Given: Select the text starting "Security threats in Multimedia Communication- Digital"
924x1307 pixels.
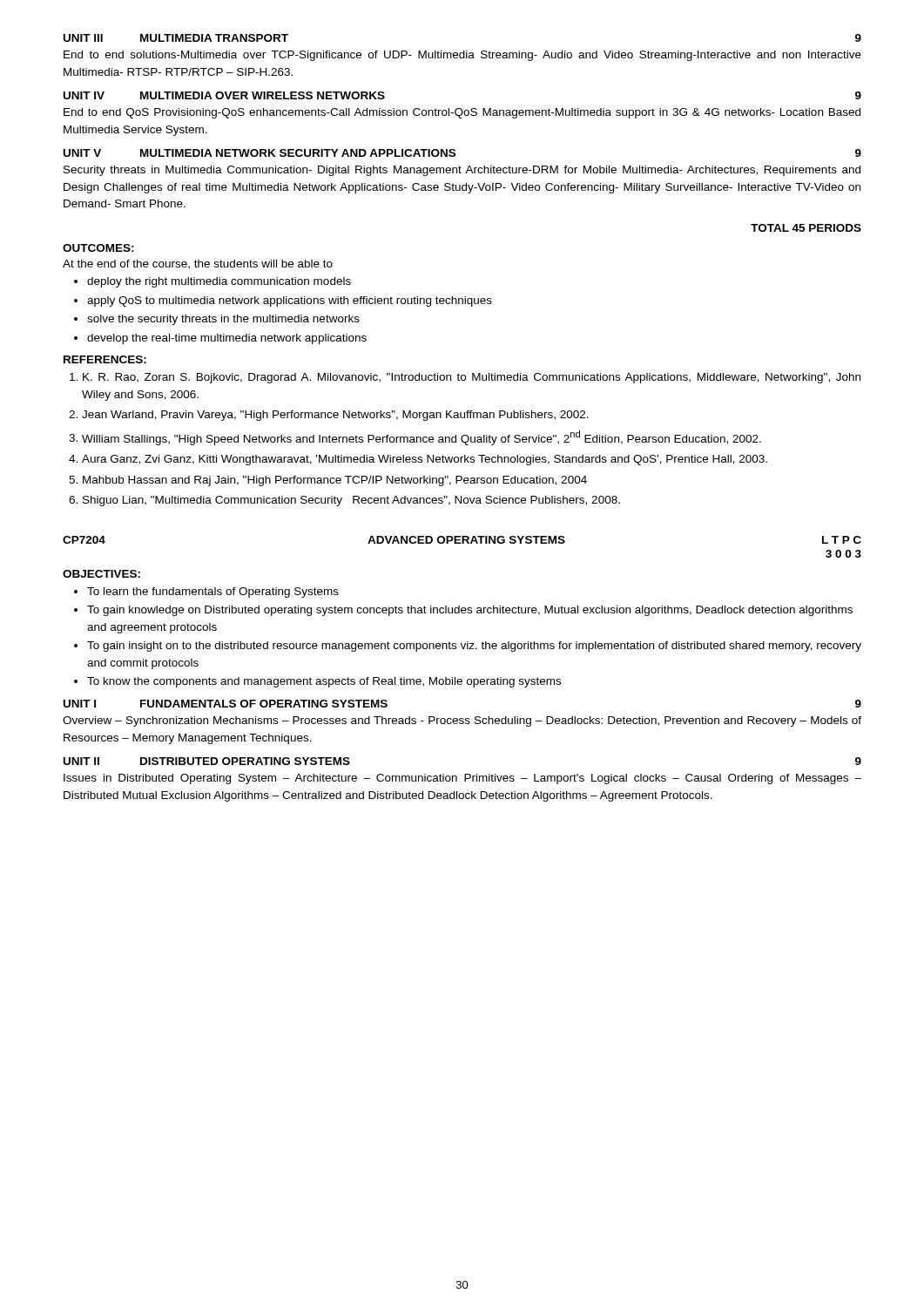Looking at the screenshot, I should coord(462,187).
